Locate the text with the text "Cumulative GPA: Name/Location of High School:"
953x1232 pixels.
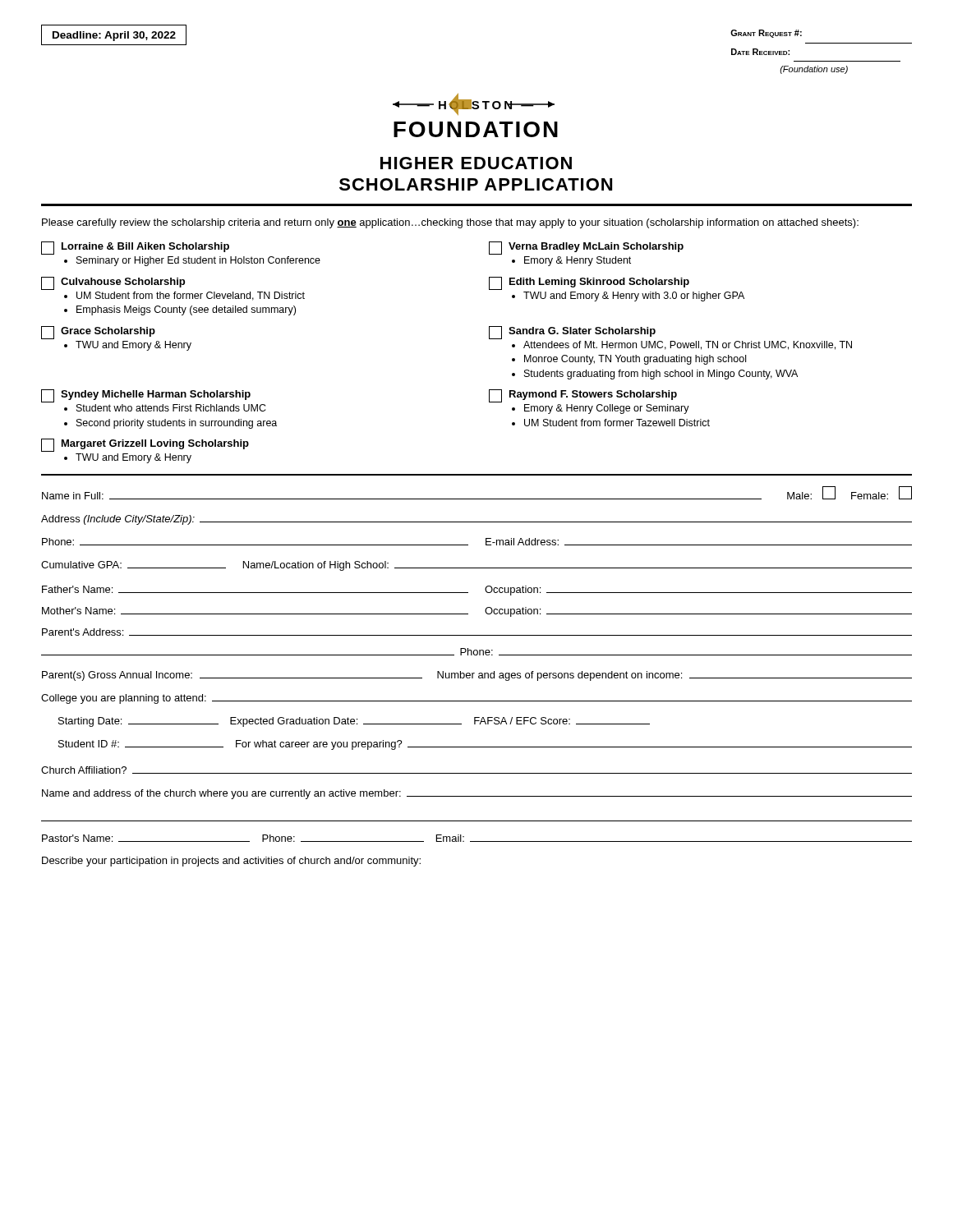476,563
